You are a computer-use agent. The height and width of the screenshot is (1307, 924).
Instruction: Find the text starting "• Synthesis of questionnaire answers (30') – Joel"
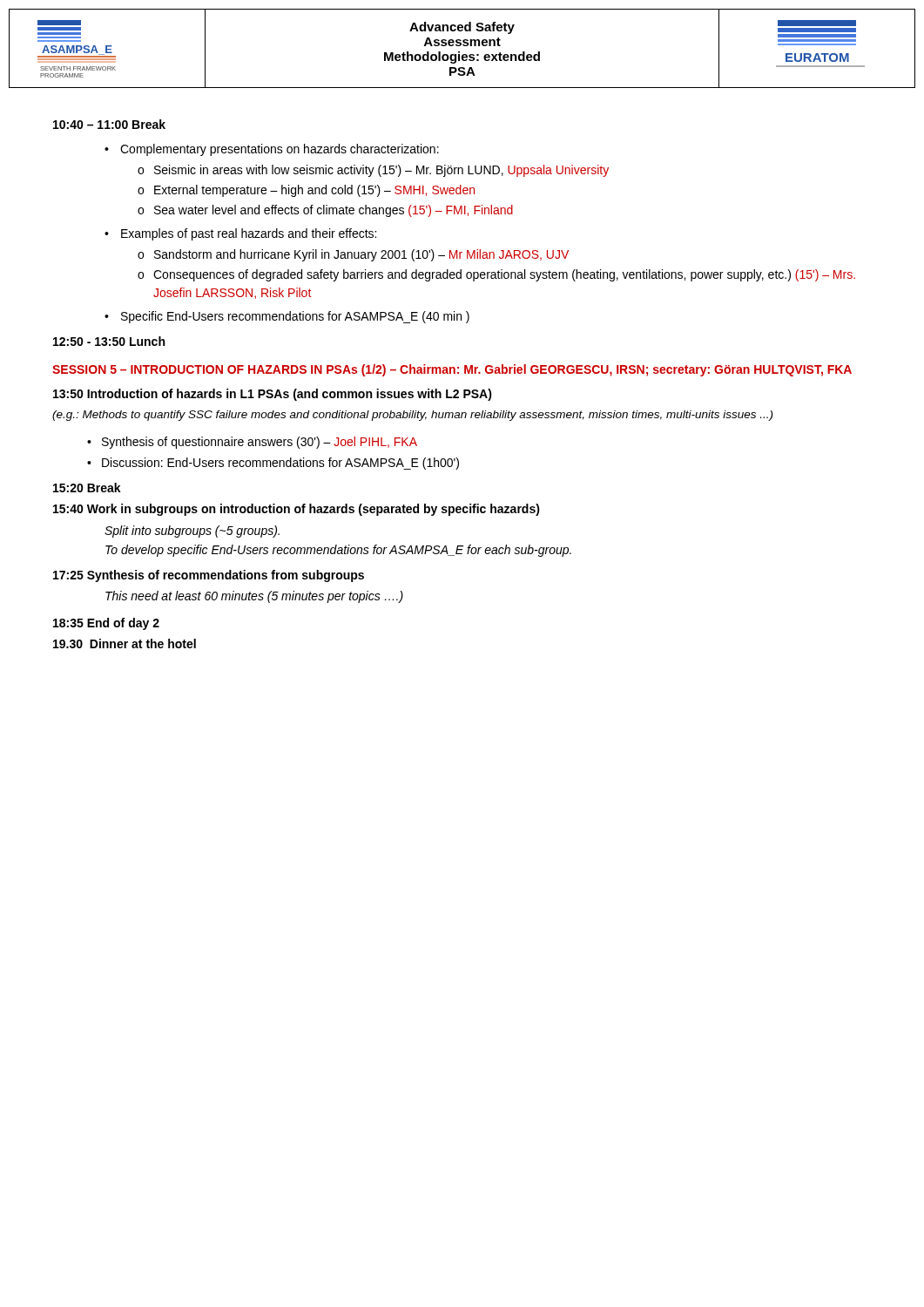[252, 443]
